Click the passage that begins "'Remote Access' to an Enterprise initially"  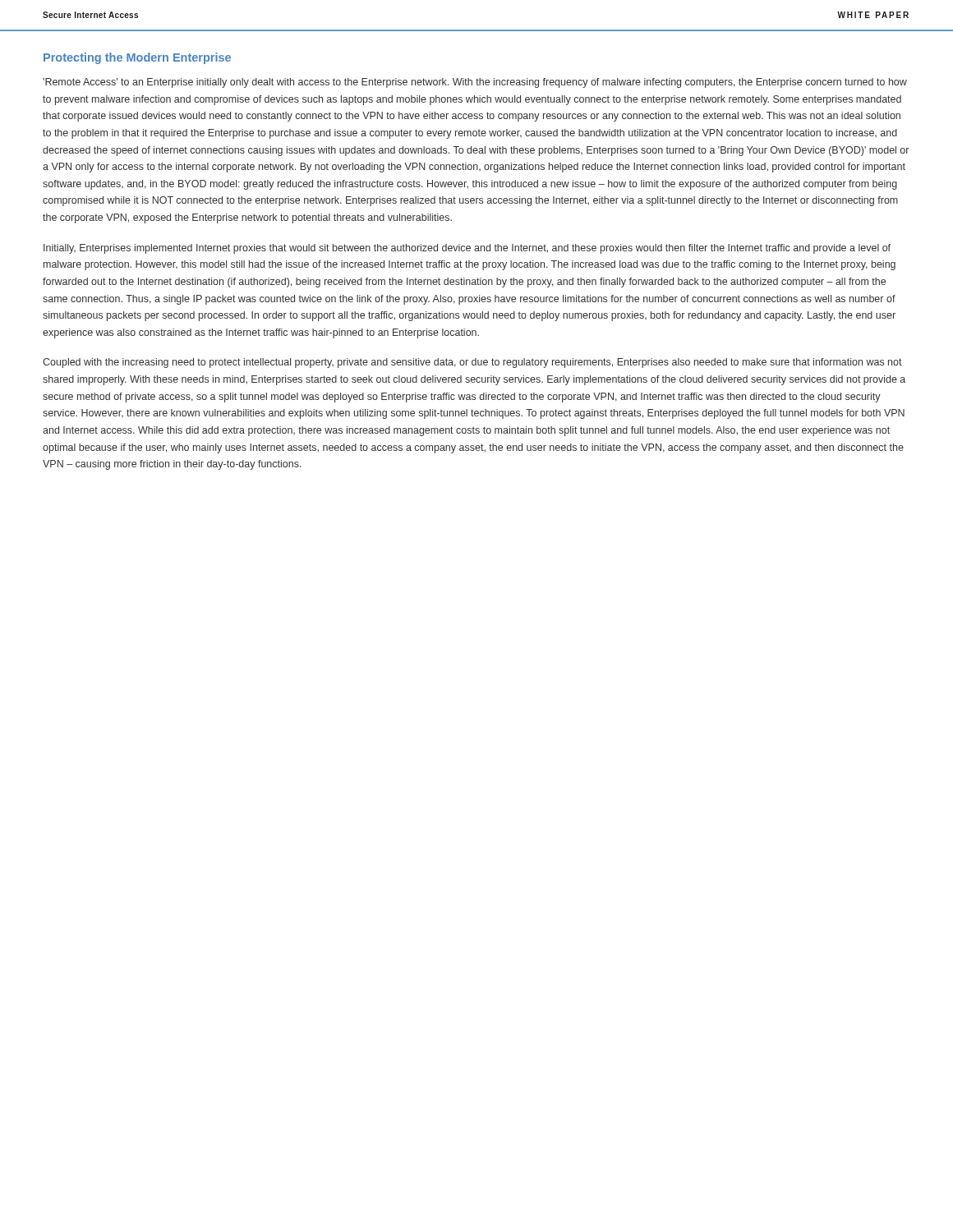pos(476,150)
